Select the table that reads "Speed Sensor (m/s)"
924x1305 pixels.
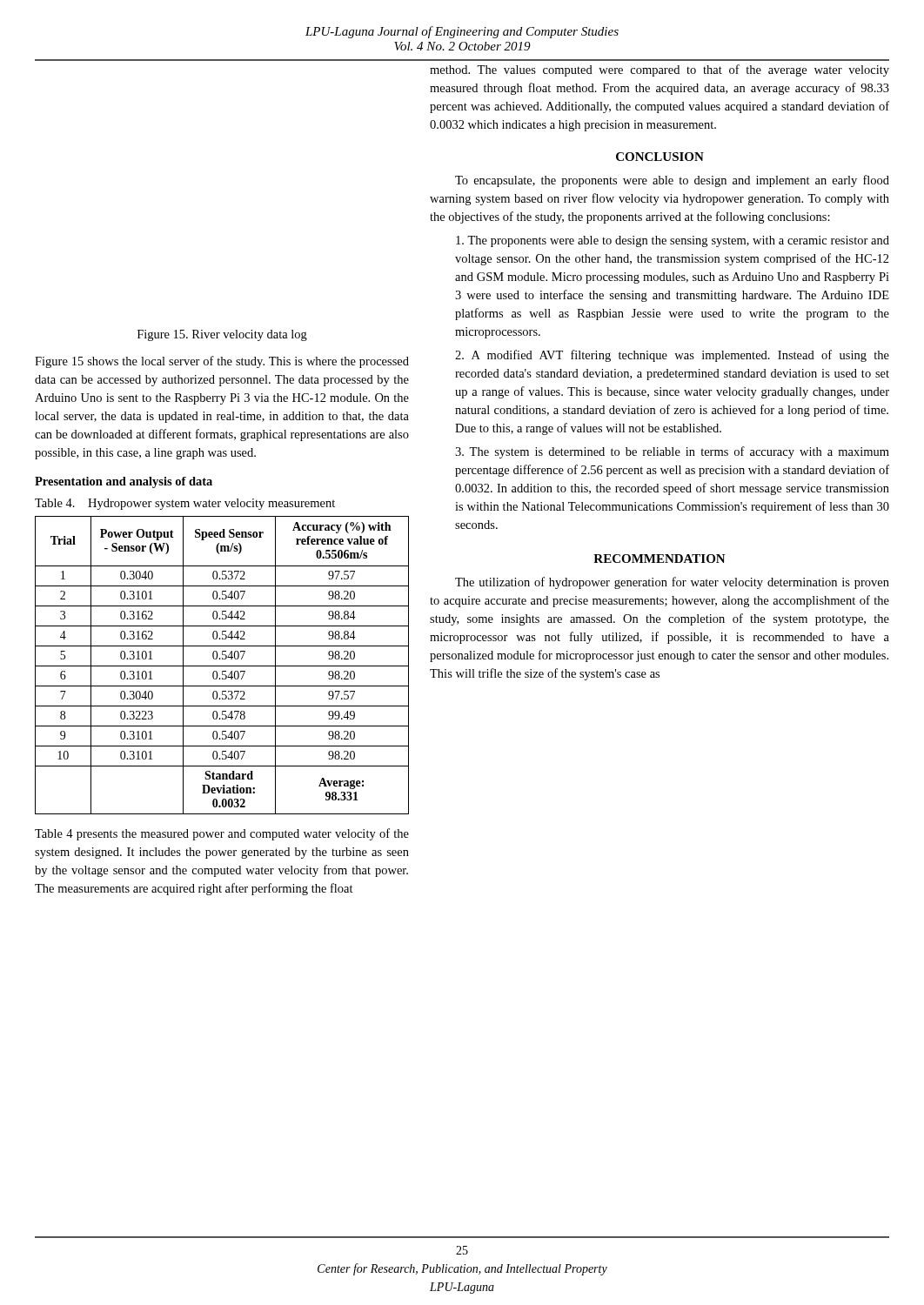tap(222, 665)
